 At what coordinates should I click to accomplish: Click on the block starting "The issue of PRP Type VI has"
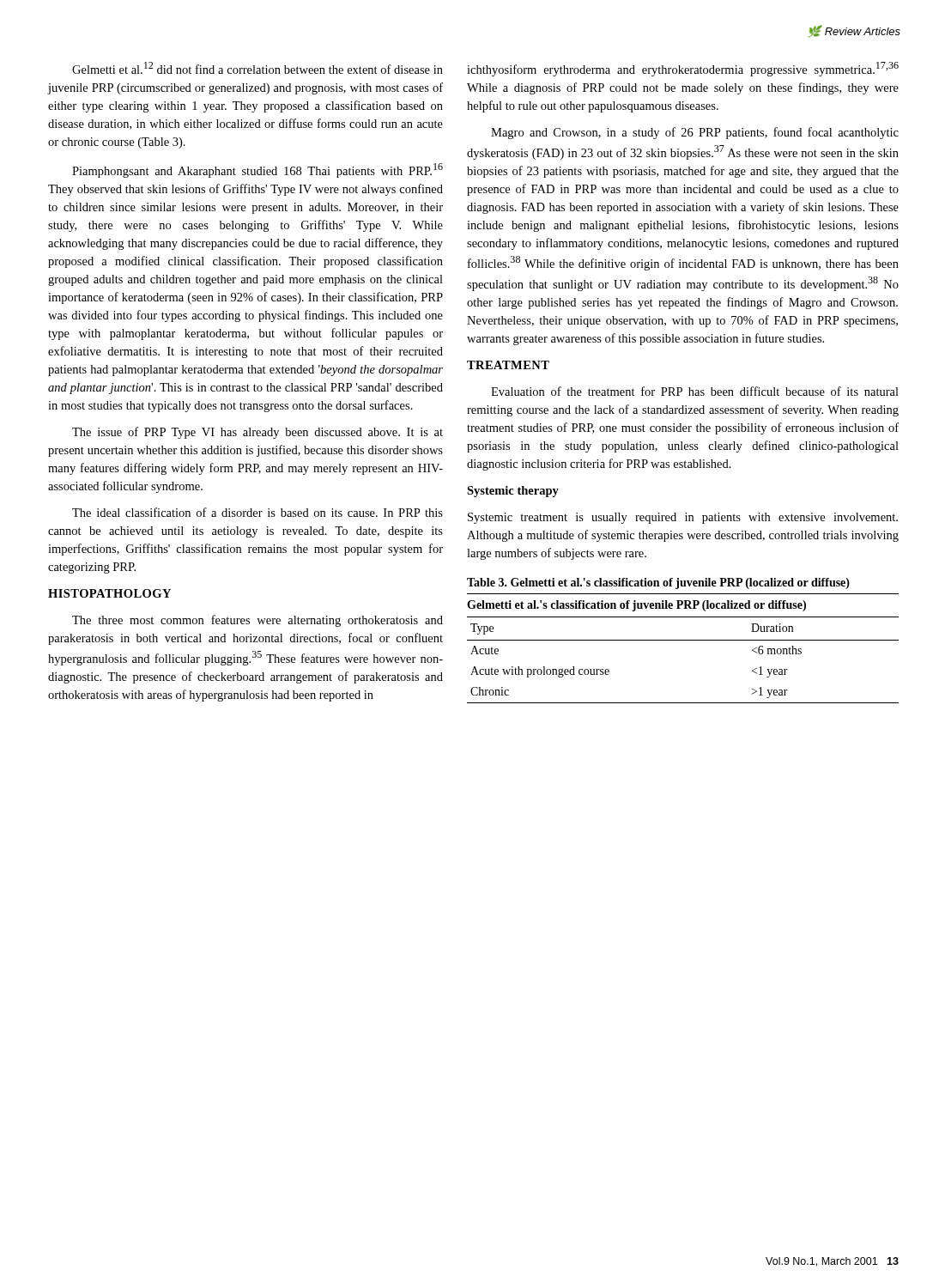pos(246,459)
